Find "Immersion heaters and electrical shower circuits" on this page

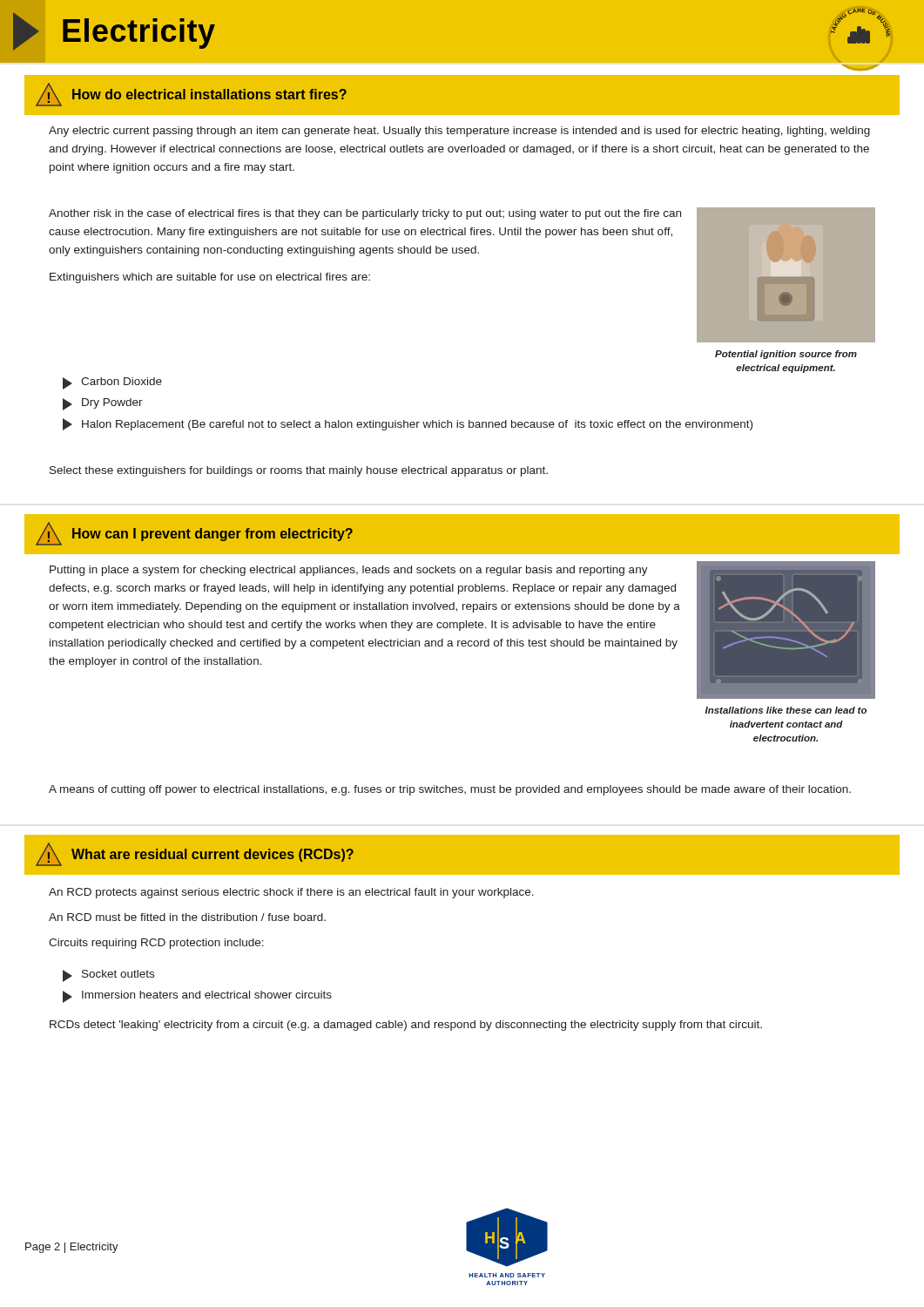197,995
